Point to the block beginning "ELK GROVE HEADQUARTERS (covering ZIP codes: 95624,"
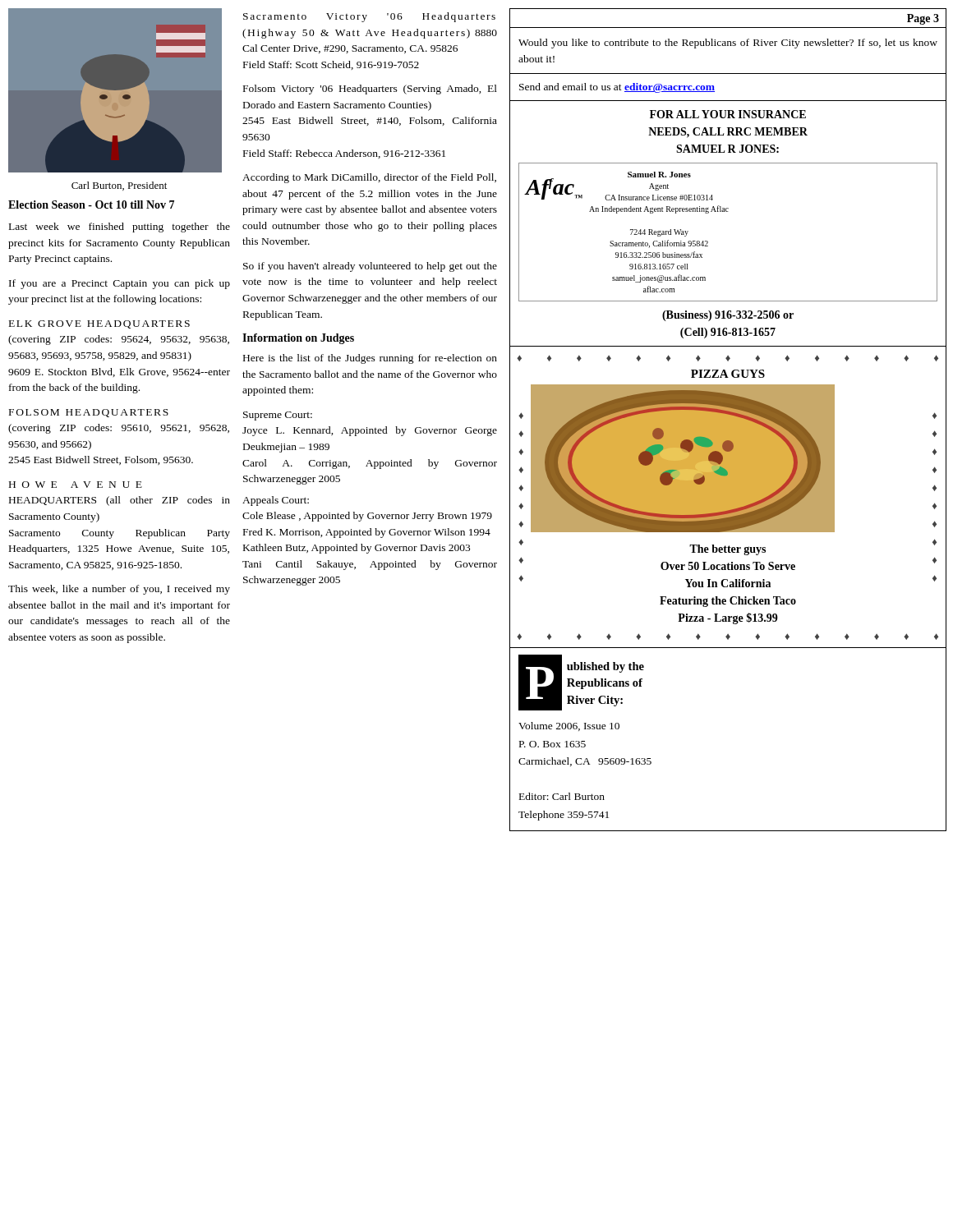Image resolution: width=953 pixels, height=1232 pixels. tap(119, 355)
